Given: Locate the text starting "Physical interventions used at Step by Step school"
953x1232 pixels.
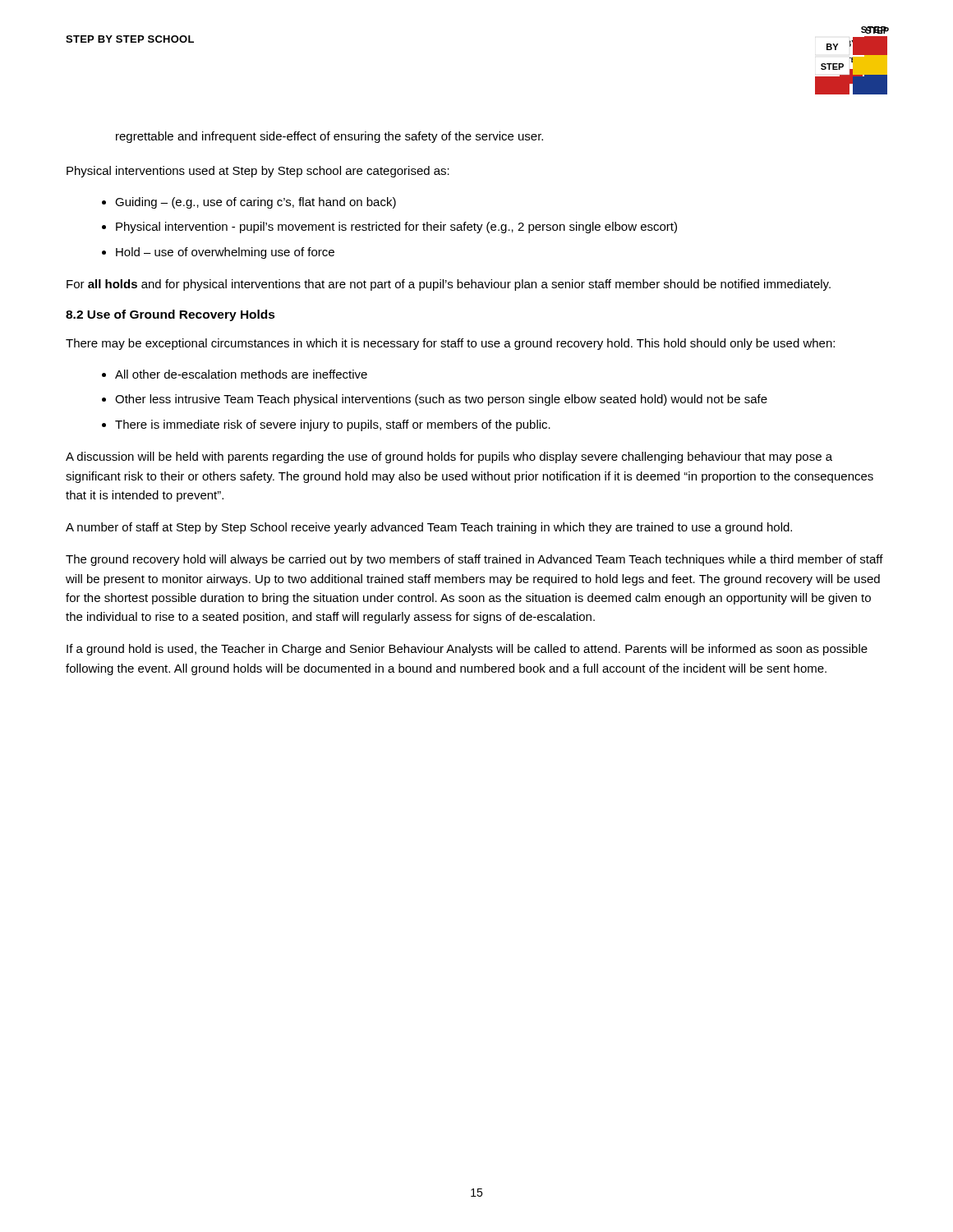Looking at the screenshot, I should (x=258, y=170).
